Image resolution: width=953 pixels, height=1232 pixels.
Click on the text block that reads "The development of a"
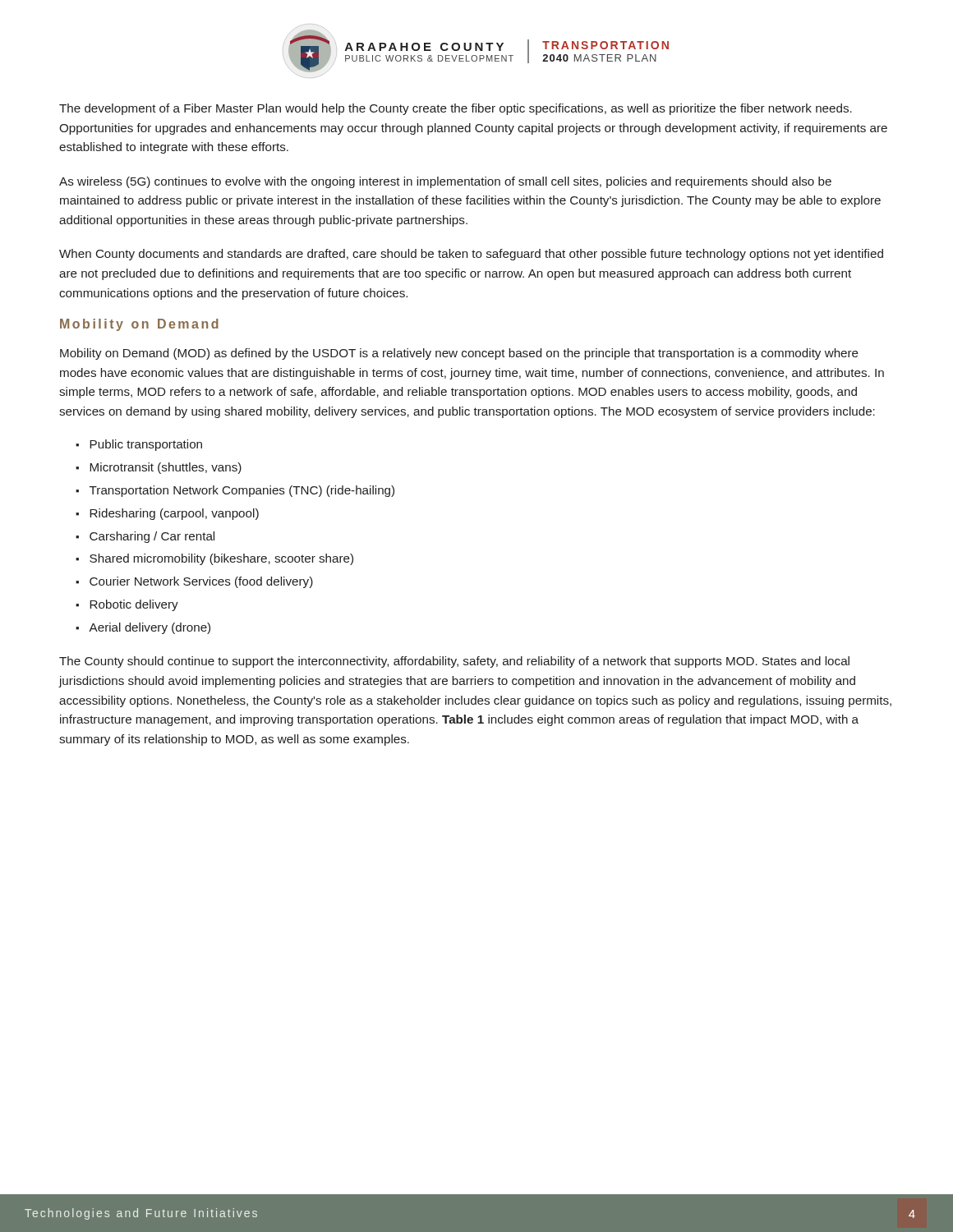pyautogui.click(x=473, y=127)
